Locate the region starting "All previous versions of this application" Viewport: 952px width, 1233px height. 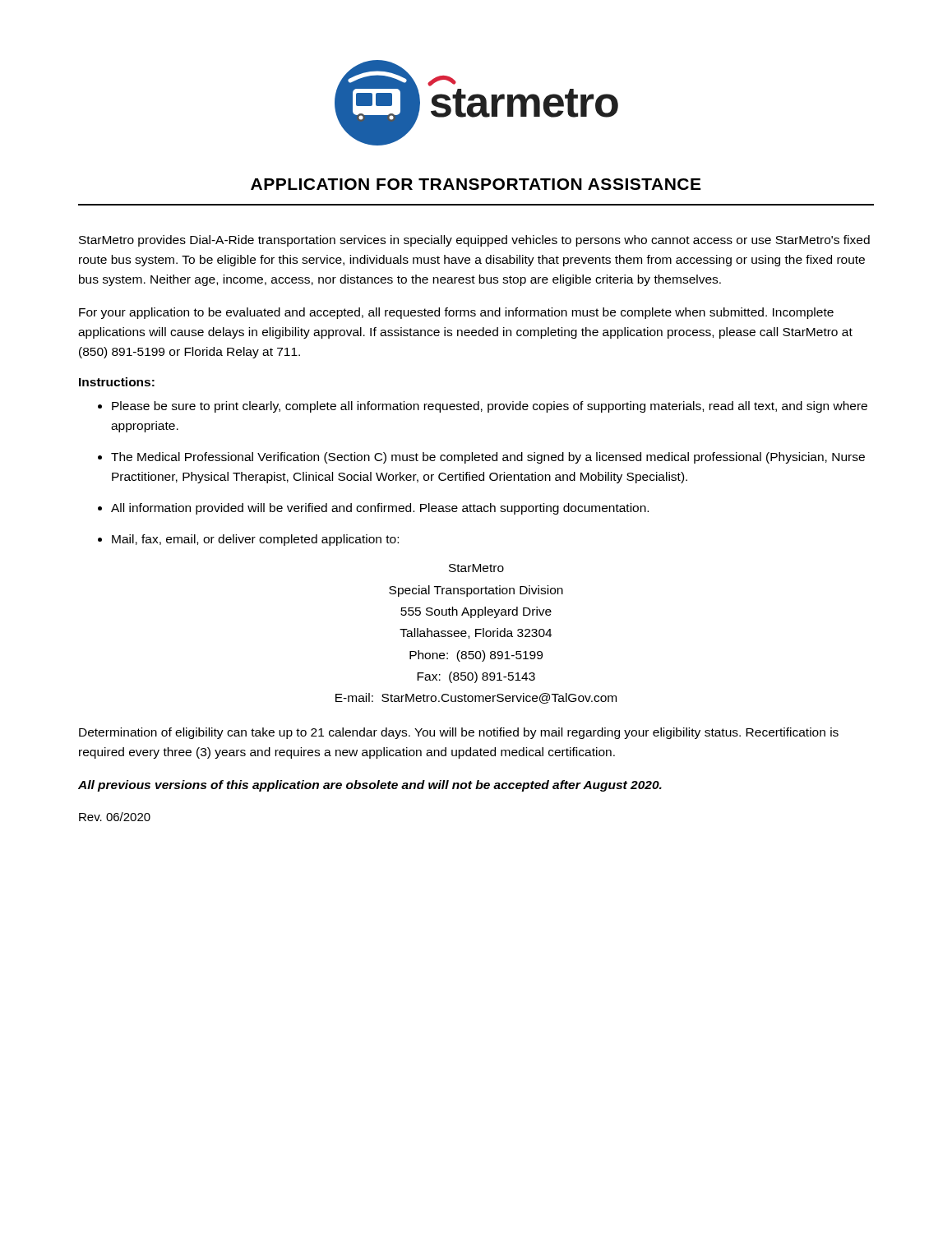pyautogui.click(x=370, y=784)
